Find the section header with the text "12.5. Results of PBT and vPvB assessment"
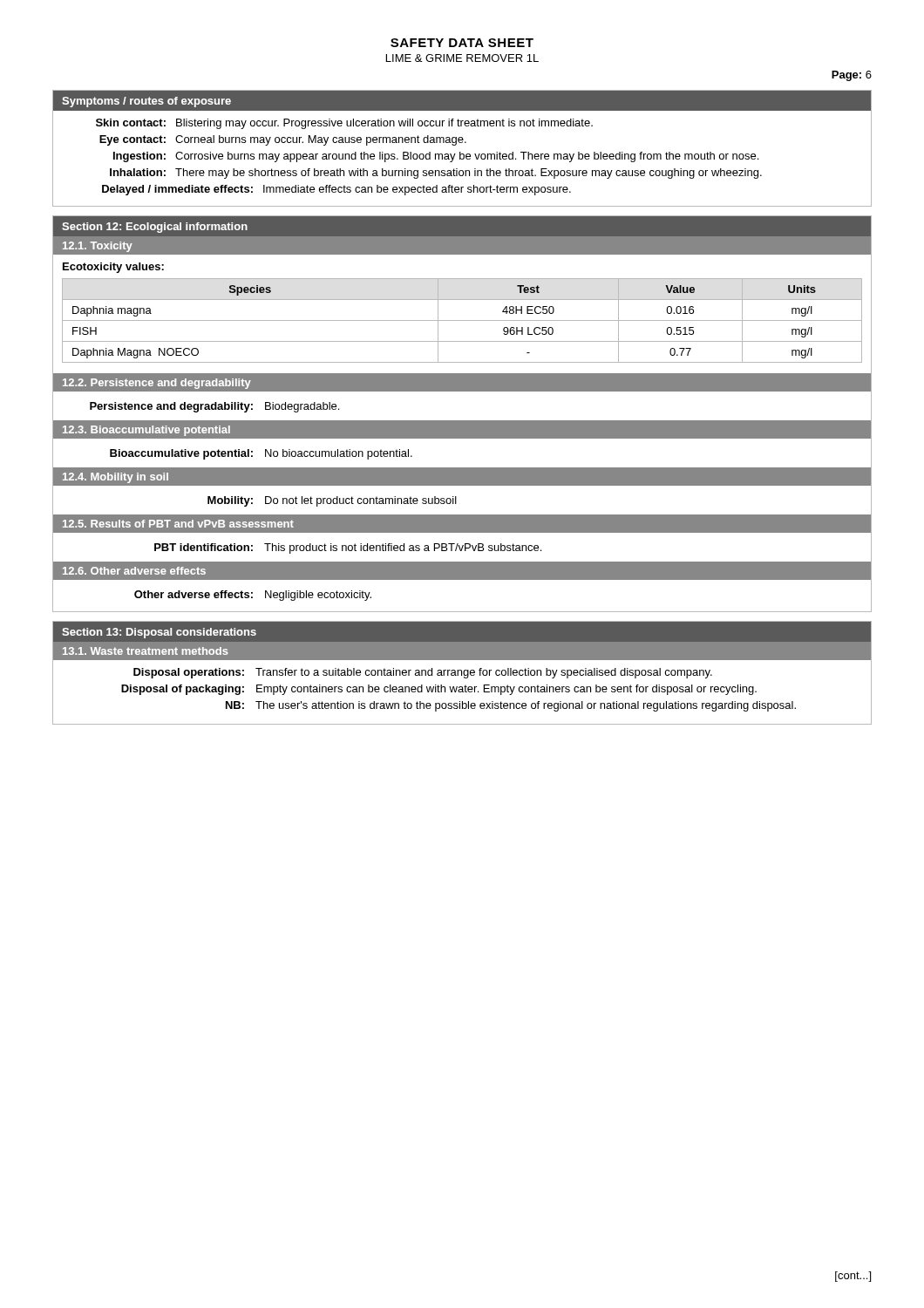Screen dimensions: 1308x924 [178, 524]
